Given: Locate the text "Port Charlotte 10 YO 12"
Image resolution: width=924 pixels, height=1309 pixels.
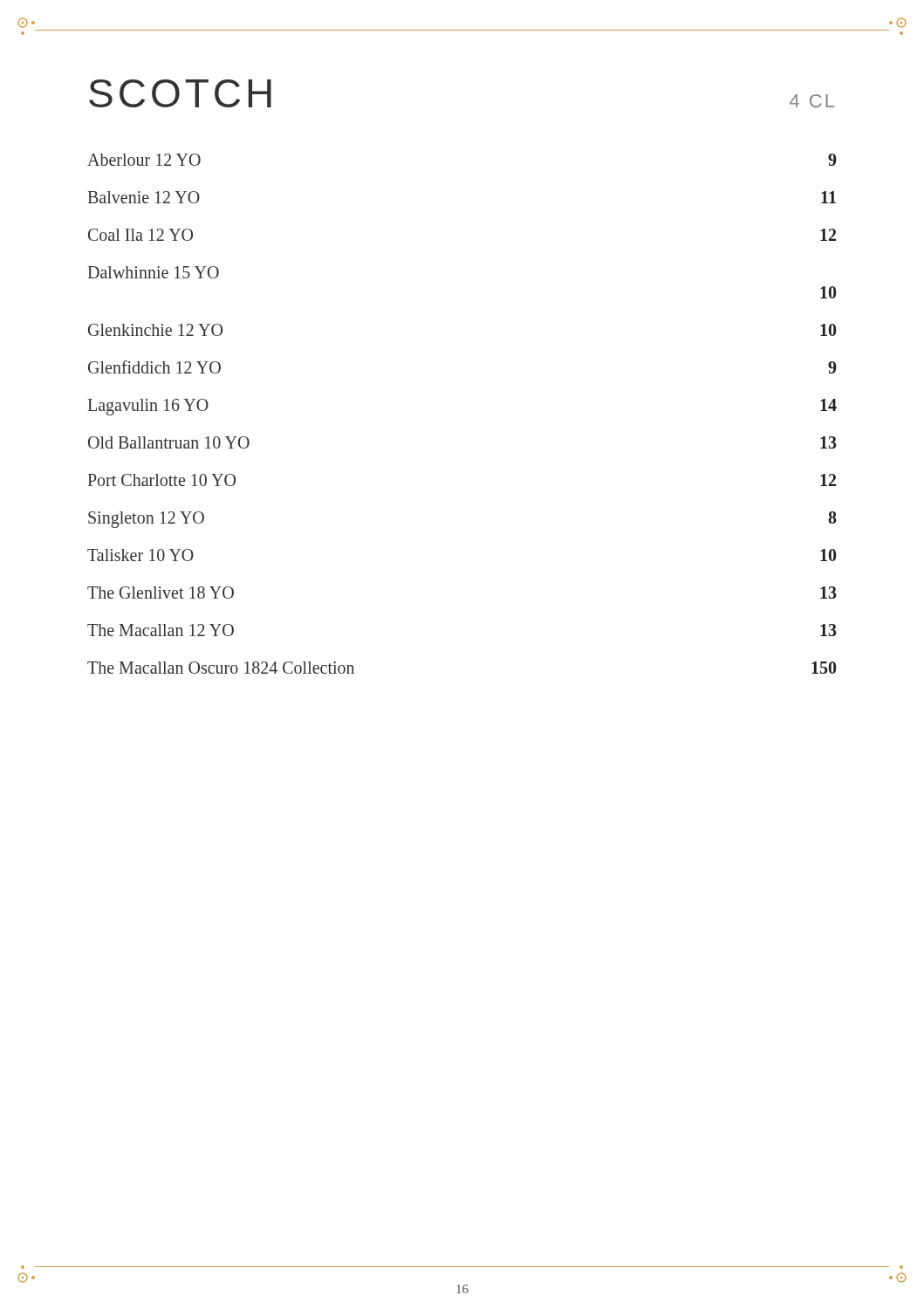Looking at the screenshot, I should (162, 480).
